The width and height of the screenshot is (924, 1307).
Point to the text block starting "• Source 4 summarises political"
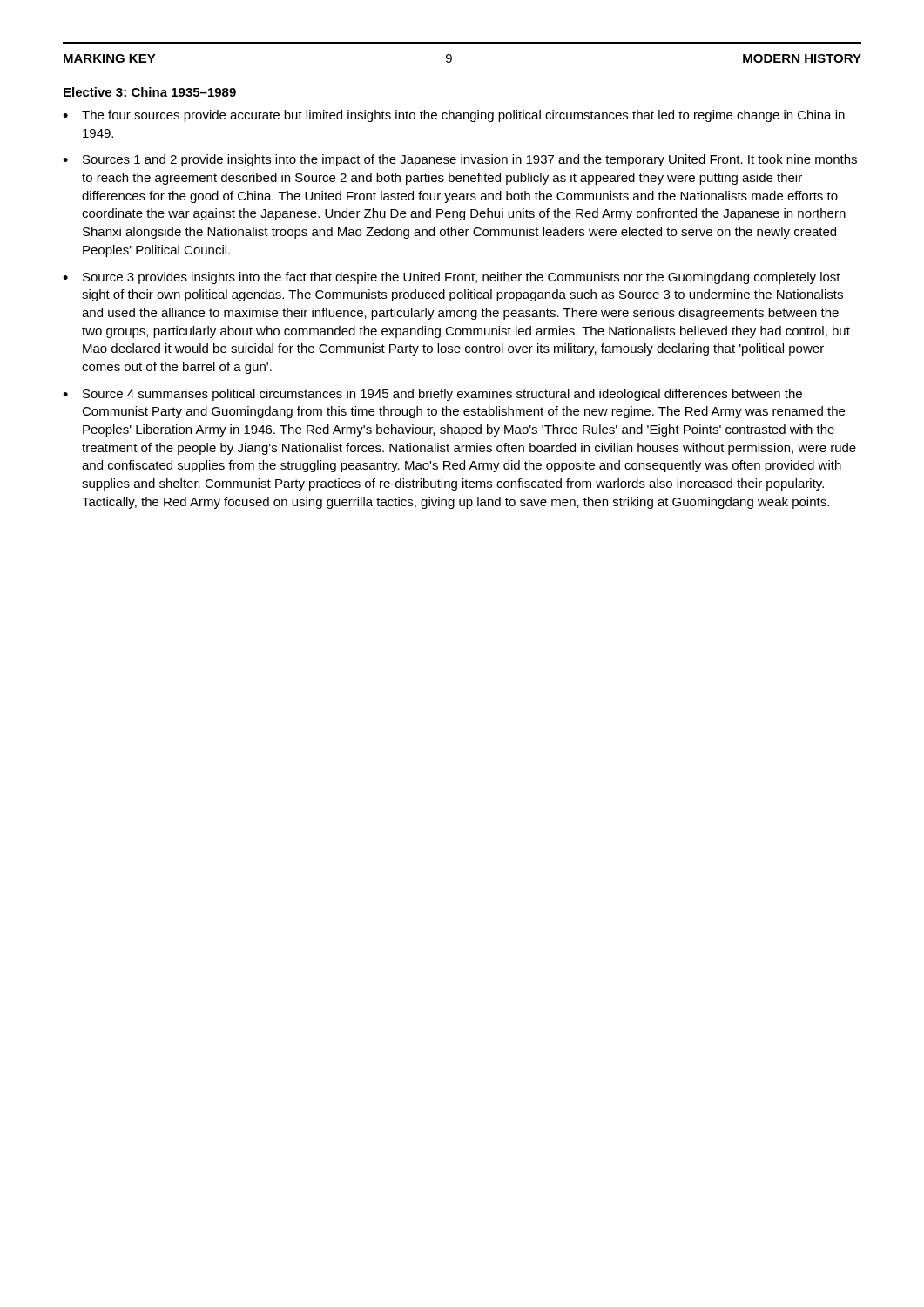[462, 448]
